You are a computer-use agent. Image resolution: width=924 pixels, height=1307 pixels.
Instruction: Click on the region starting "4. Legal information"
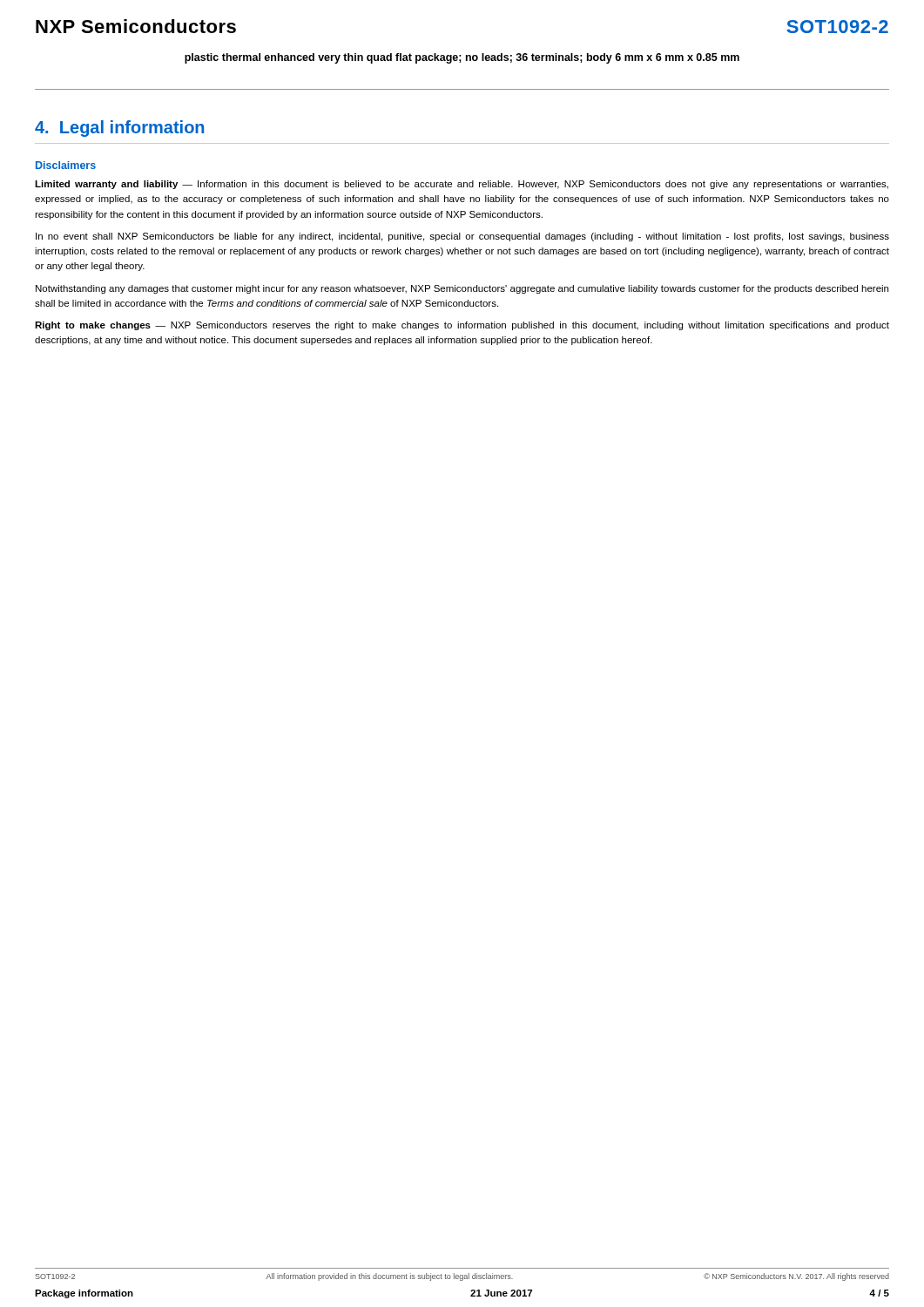click(462, 131)
